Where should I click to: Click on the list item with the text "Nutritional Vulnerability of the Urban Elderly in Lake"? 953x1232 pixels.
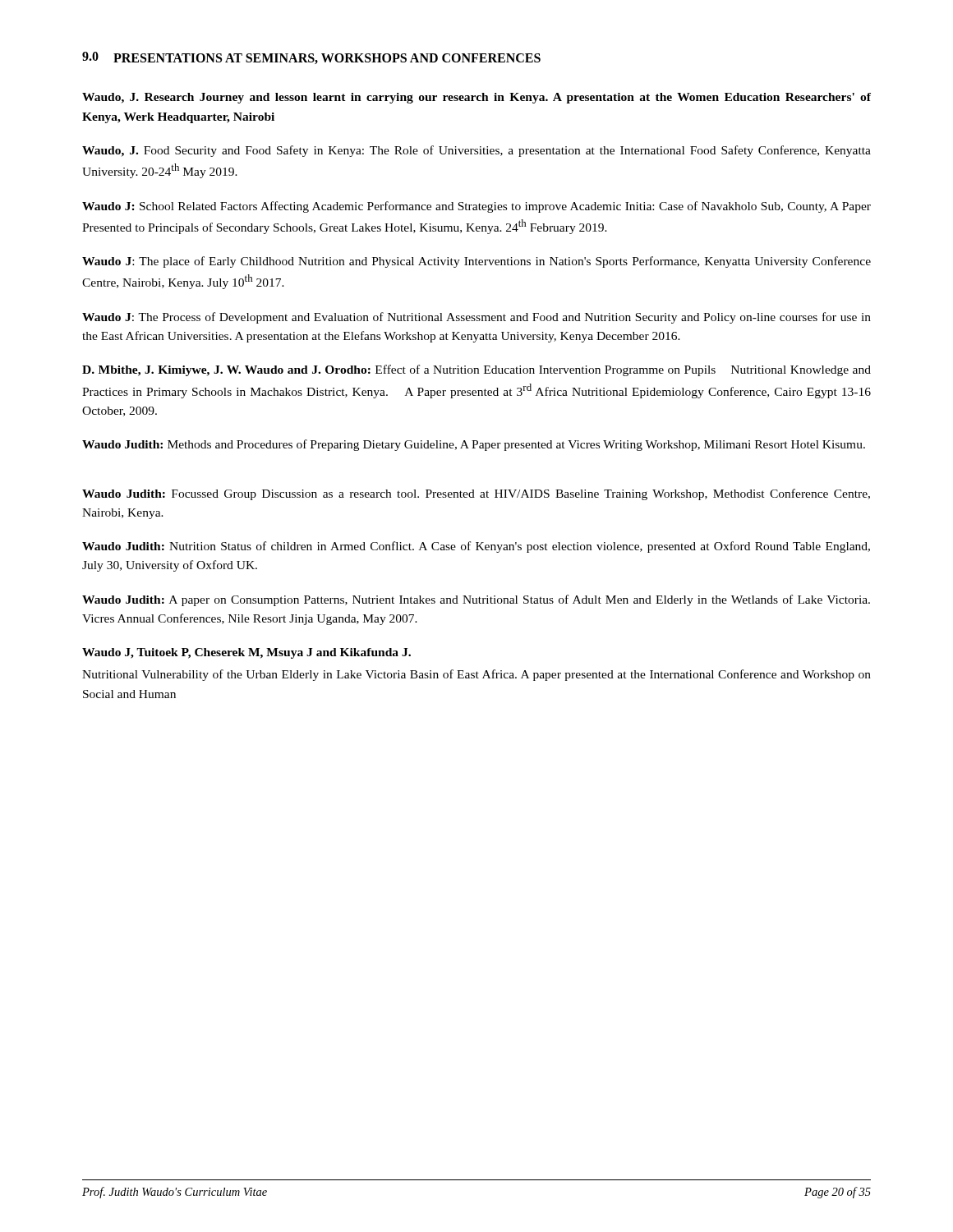coord(476,684)
